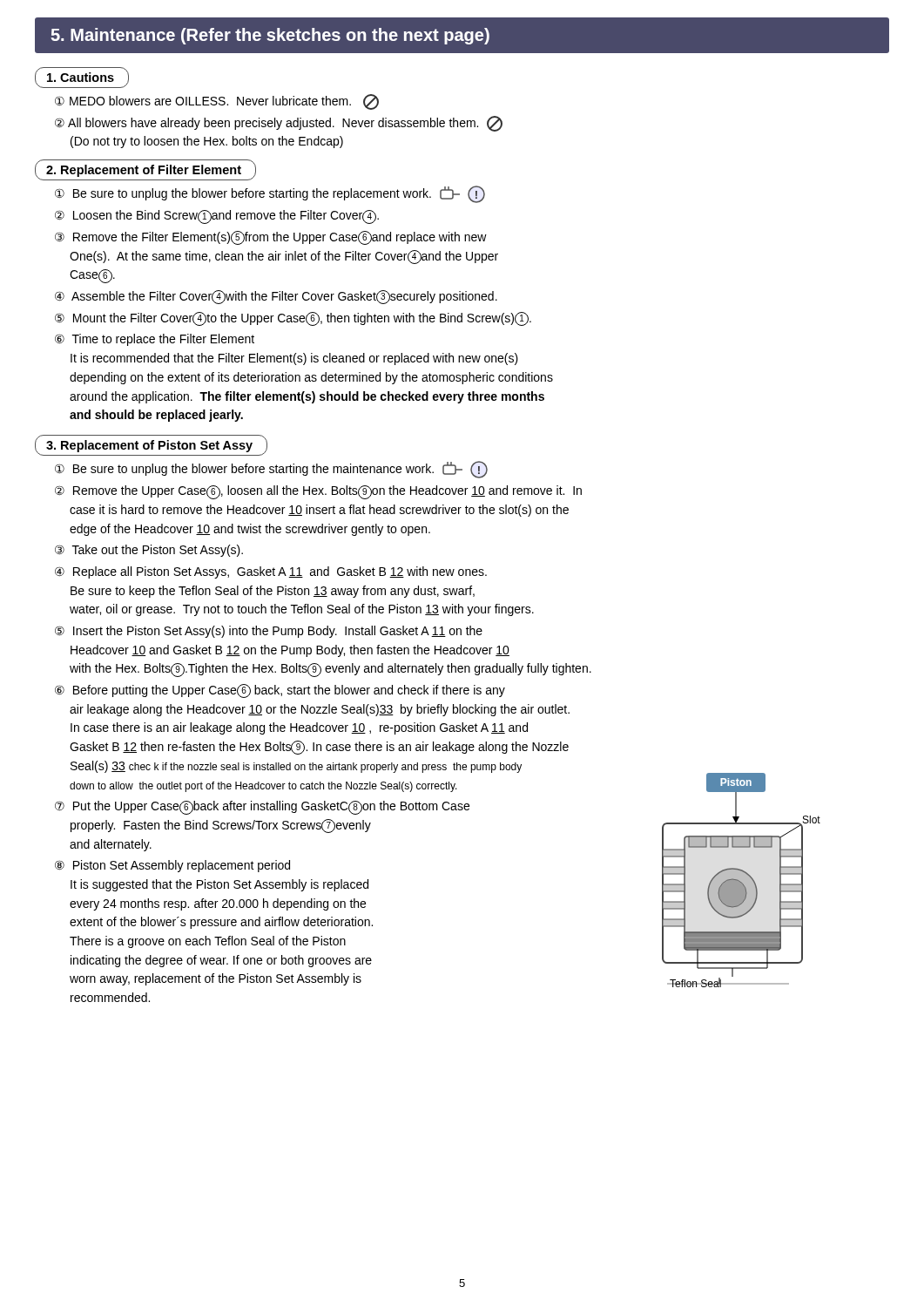This screenshot has height=1307, width=924.
Task: Find the text starting "3. Replacement of Piston Set Assy"
Action: [149, 445]
